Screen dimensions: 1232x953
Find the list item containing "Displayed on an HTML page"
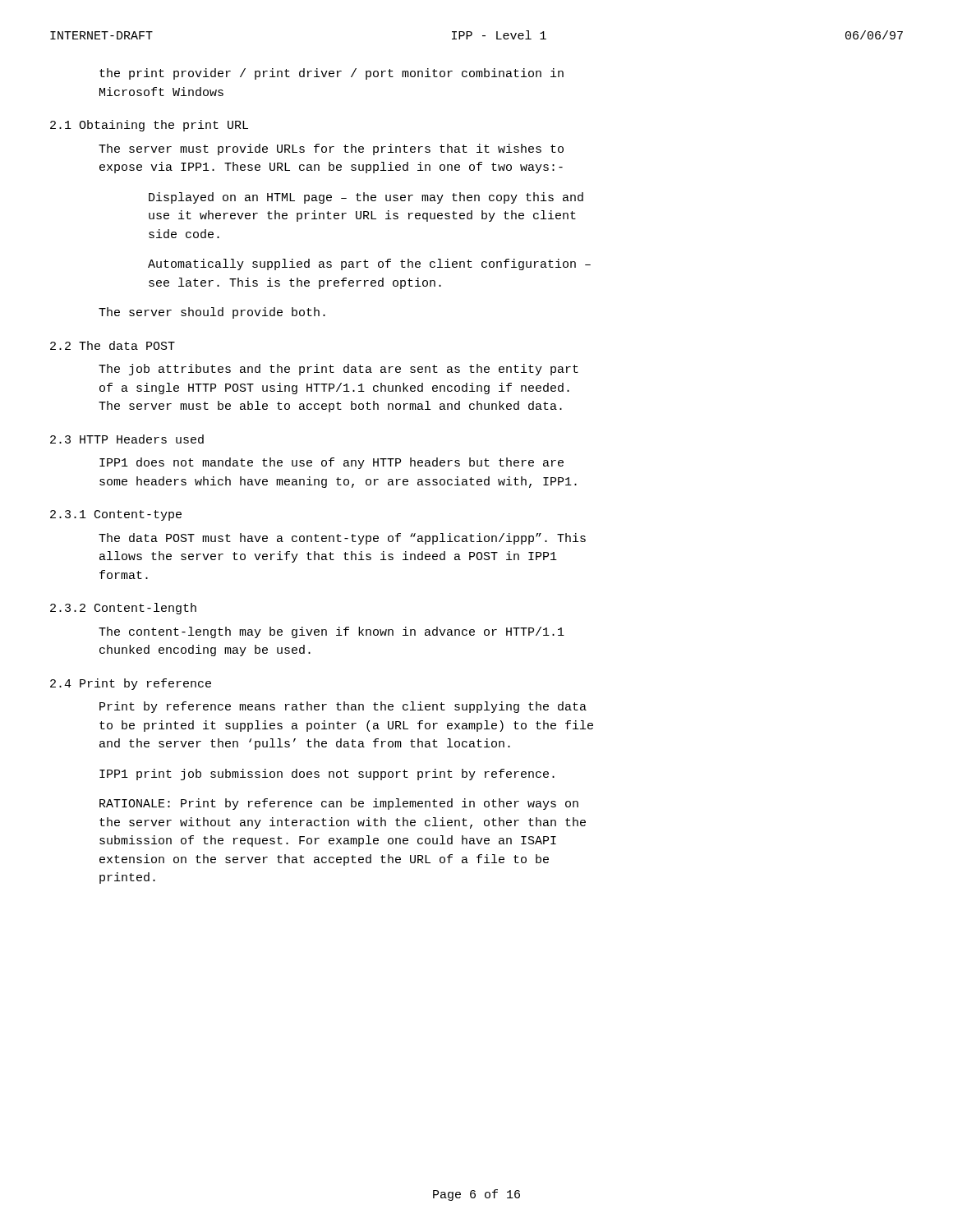tap(366, 216)
